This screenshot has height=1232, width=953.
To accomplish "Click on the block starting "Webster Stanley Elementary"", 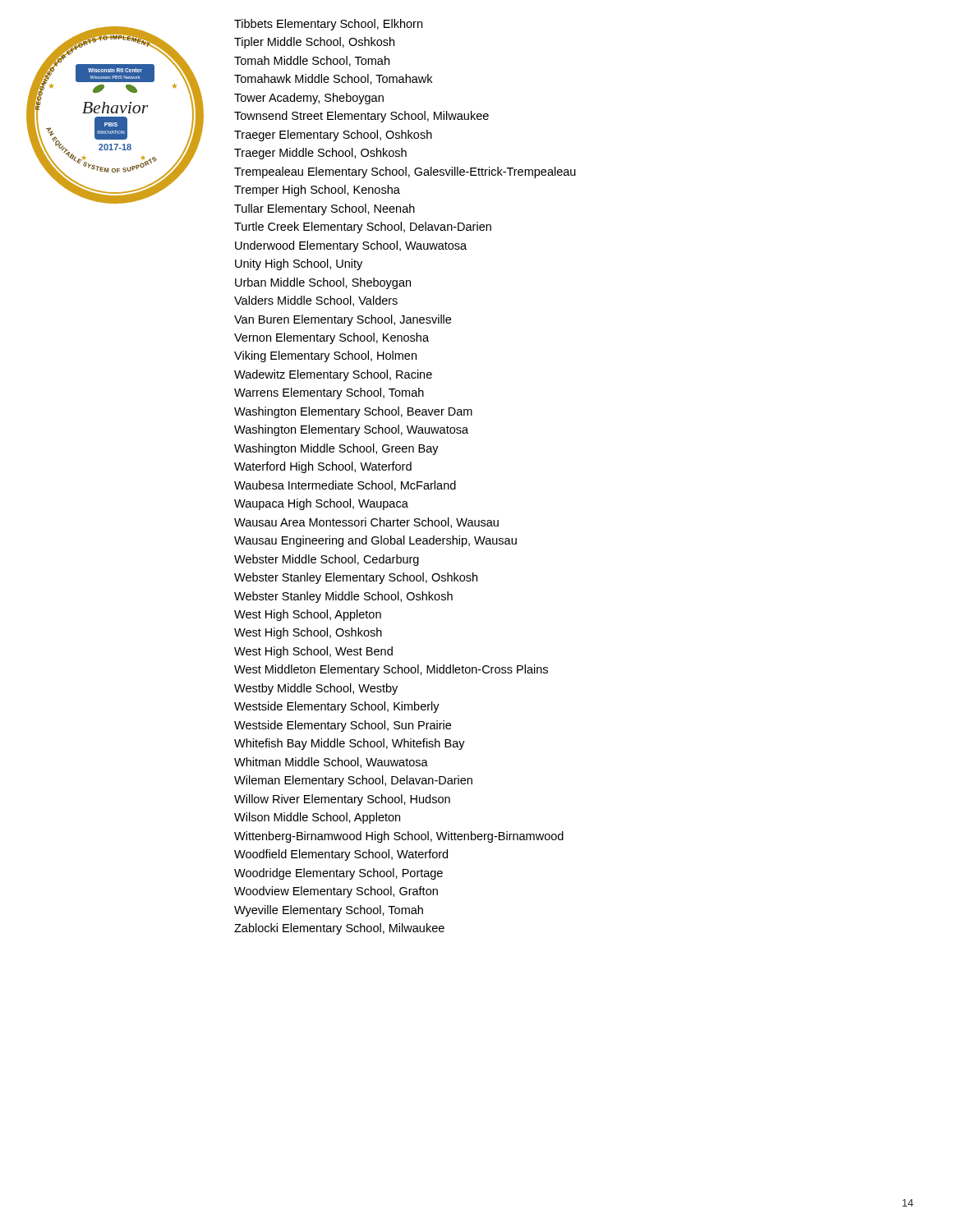I will pyautogui.click(x=356, y=577).
